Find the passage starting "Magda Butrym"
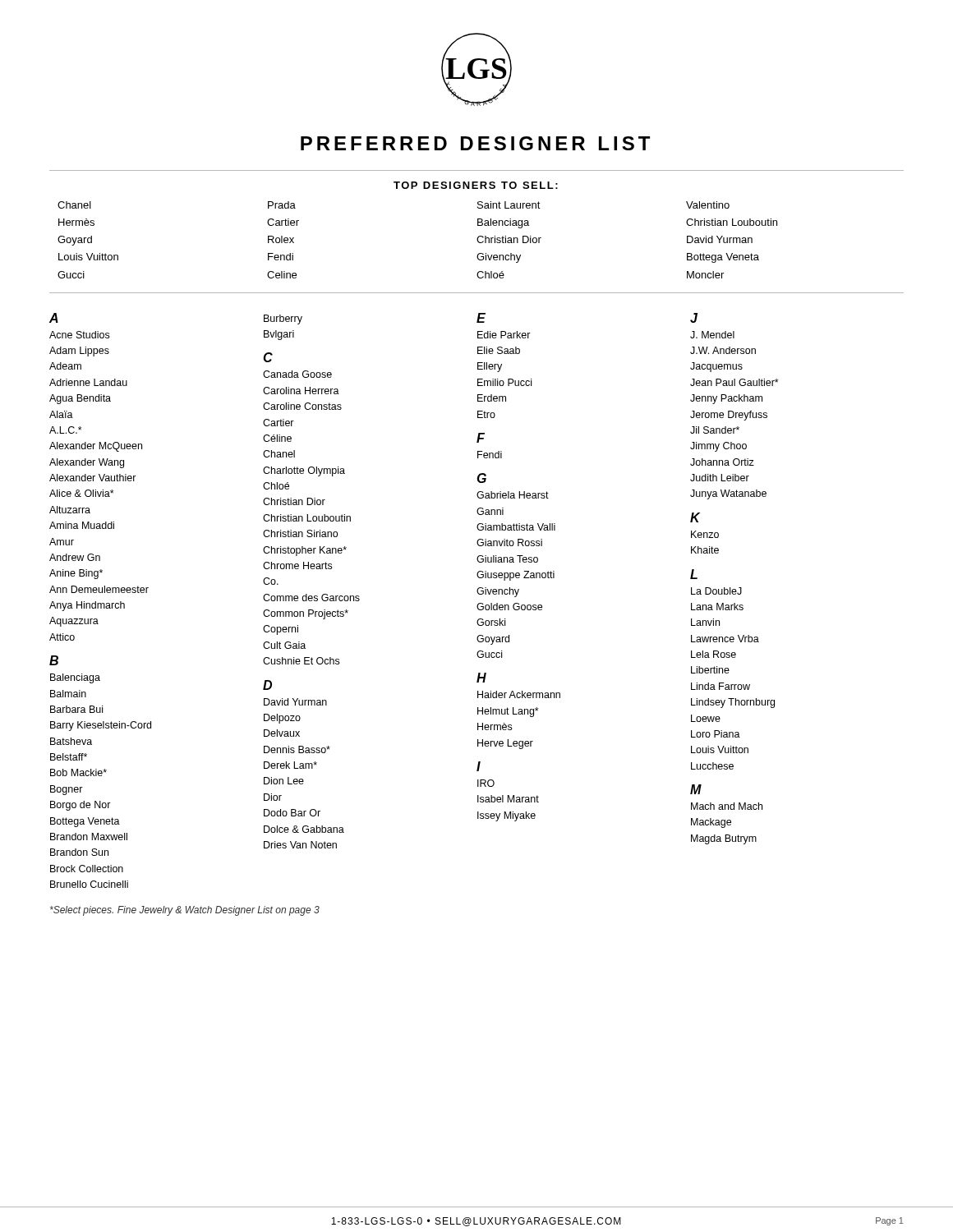Image resolution: width=953 pixels, height=1232 pixels. [x=724, y=839]
